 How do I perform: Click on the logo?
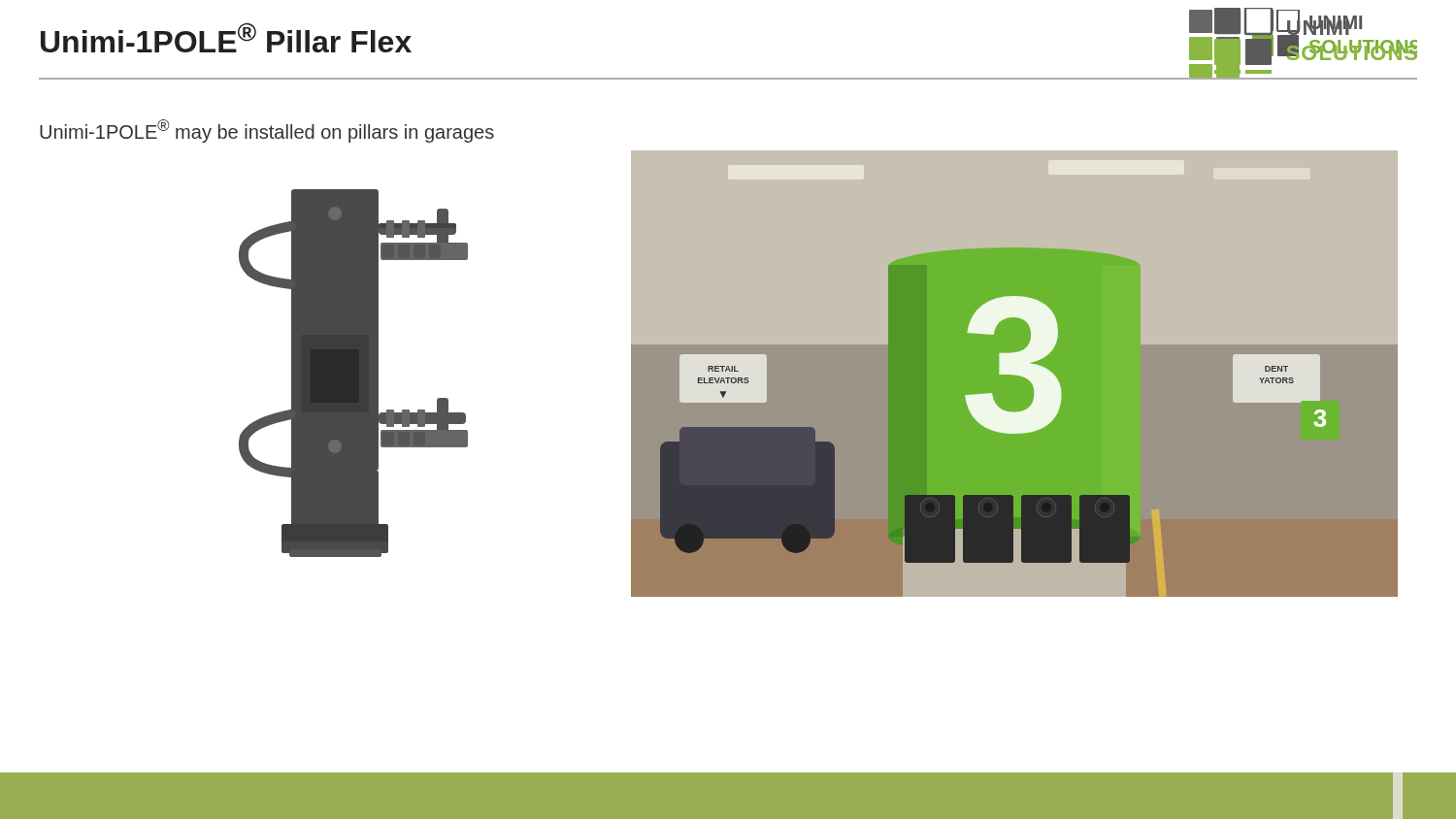point(1335,39)
